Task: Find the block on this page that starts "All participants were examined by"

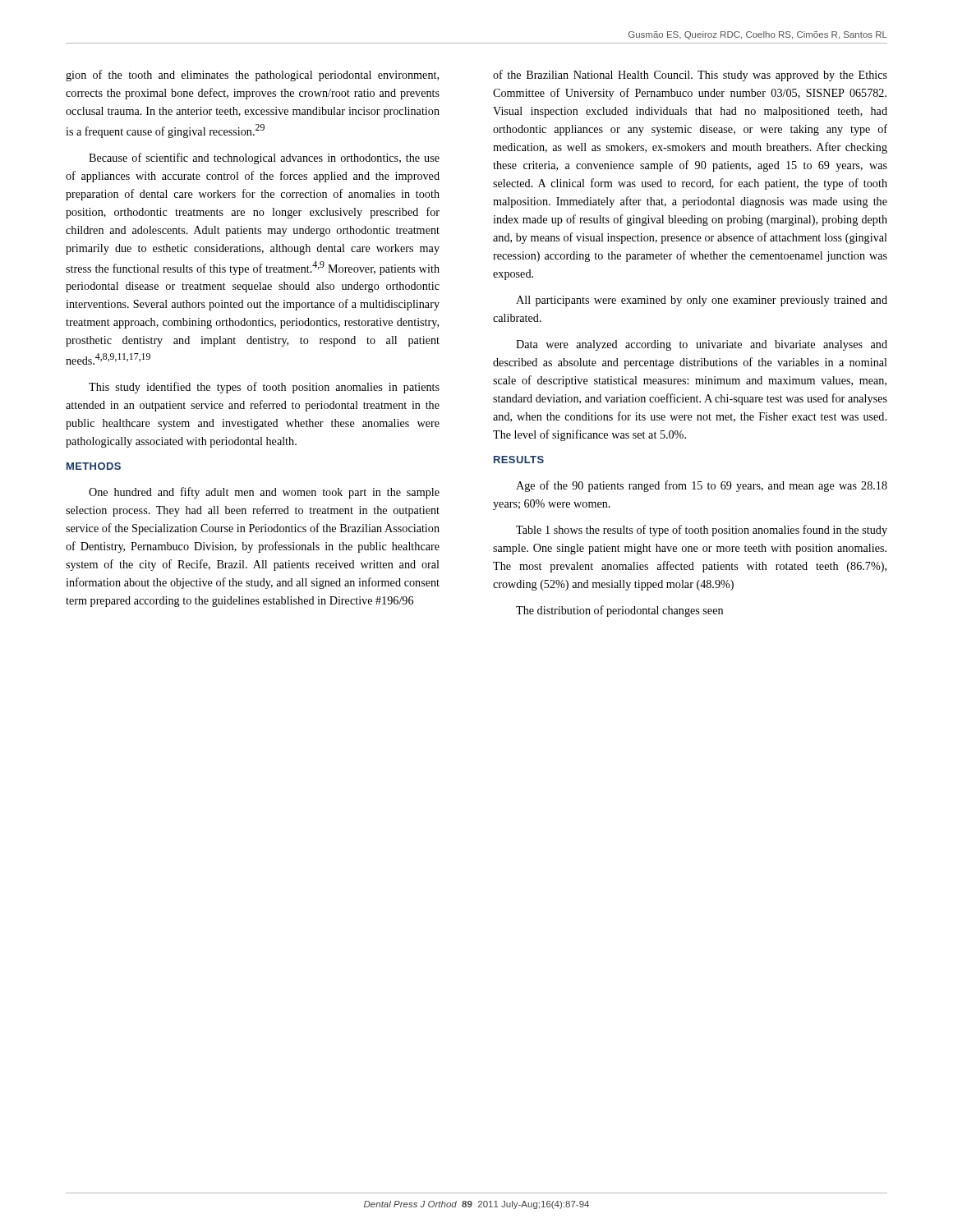Action: [690, 309]
